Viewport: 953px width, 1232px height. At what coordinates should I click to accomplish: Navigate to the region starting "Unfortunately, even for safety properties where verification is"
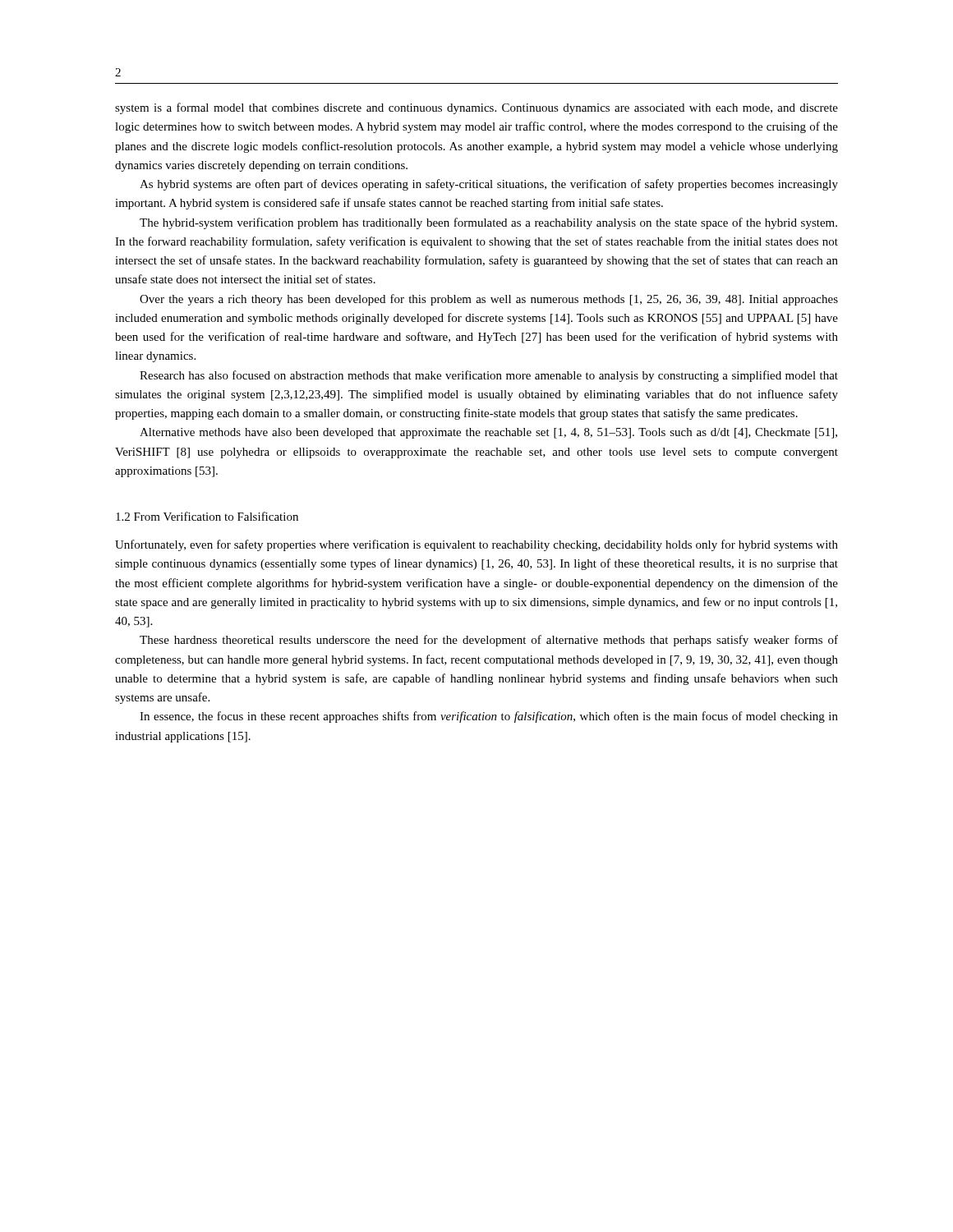click(x=476, y=583)
